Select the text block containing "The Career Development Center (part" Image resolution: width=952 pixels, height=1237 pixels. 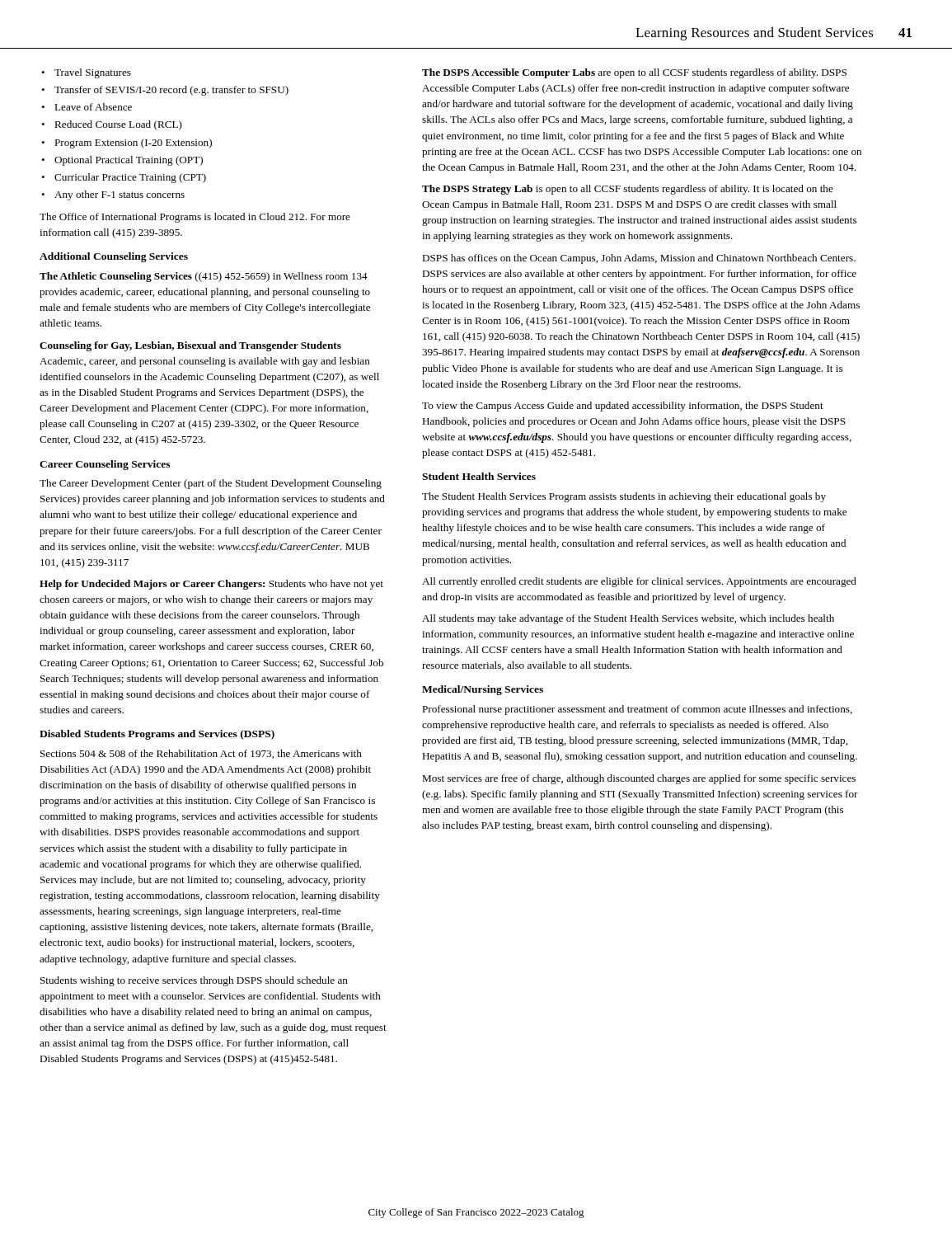click(x=212, y=522)
